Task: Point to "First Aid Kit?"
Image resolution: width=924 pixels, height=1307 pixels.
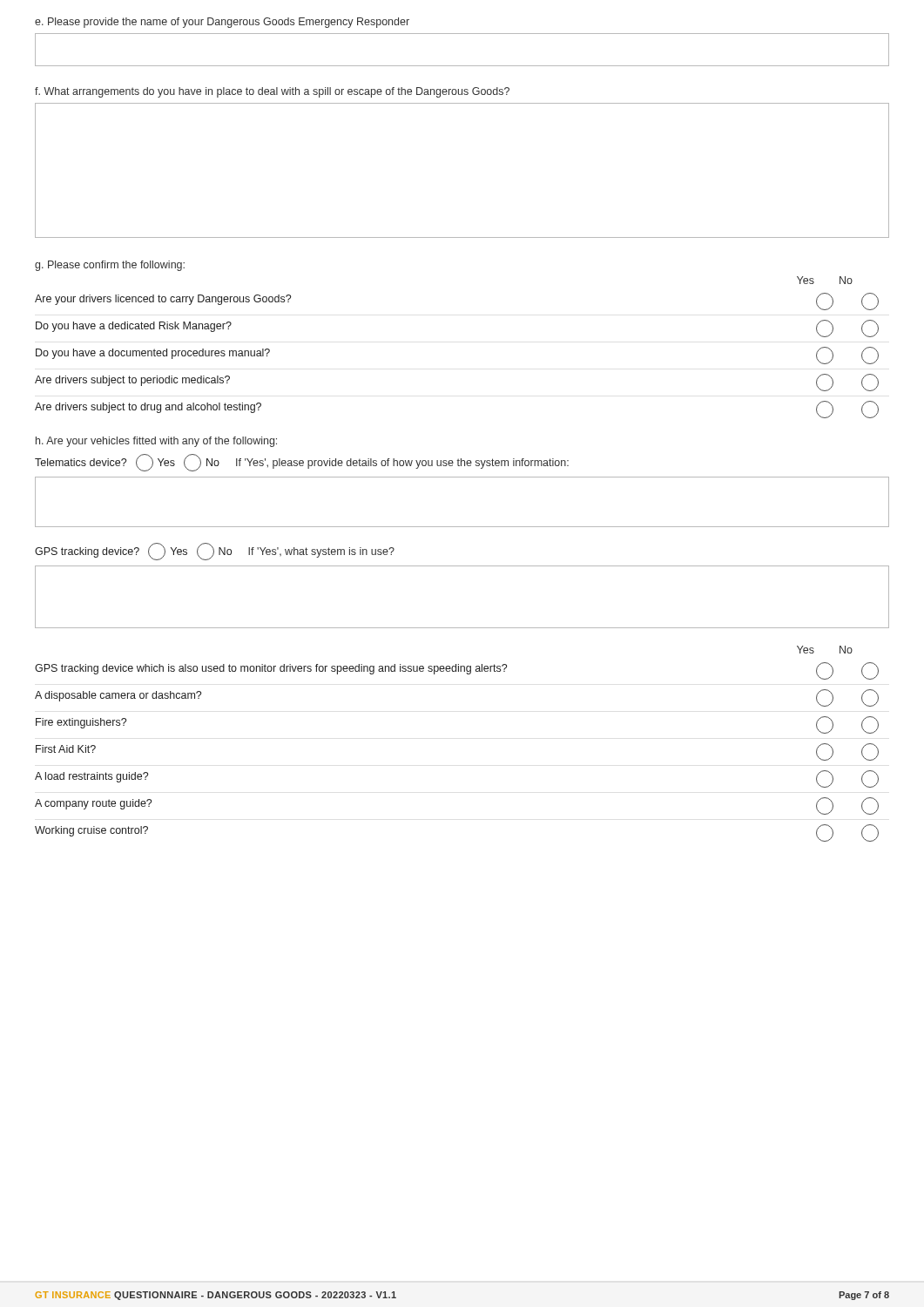Action: (67, 752)
